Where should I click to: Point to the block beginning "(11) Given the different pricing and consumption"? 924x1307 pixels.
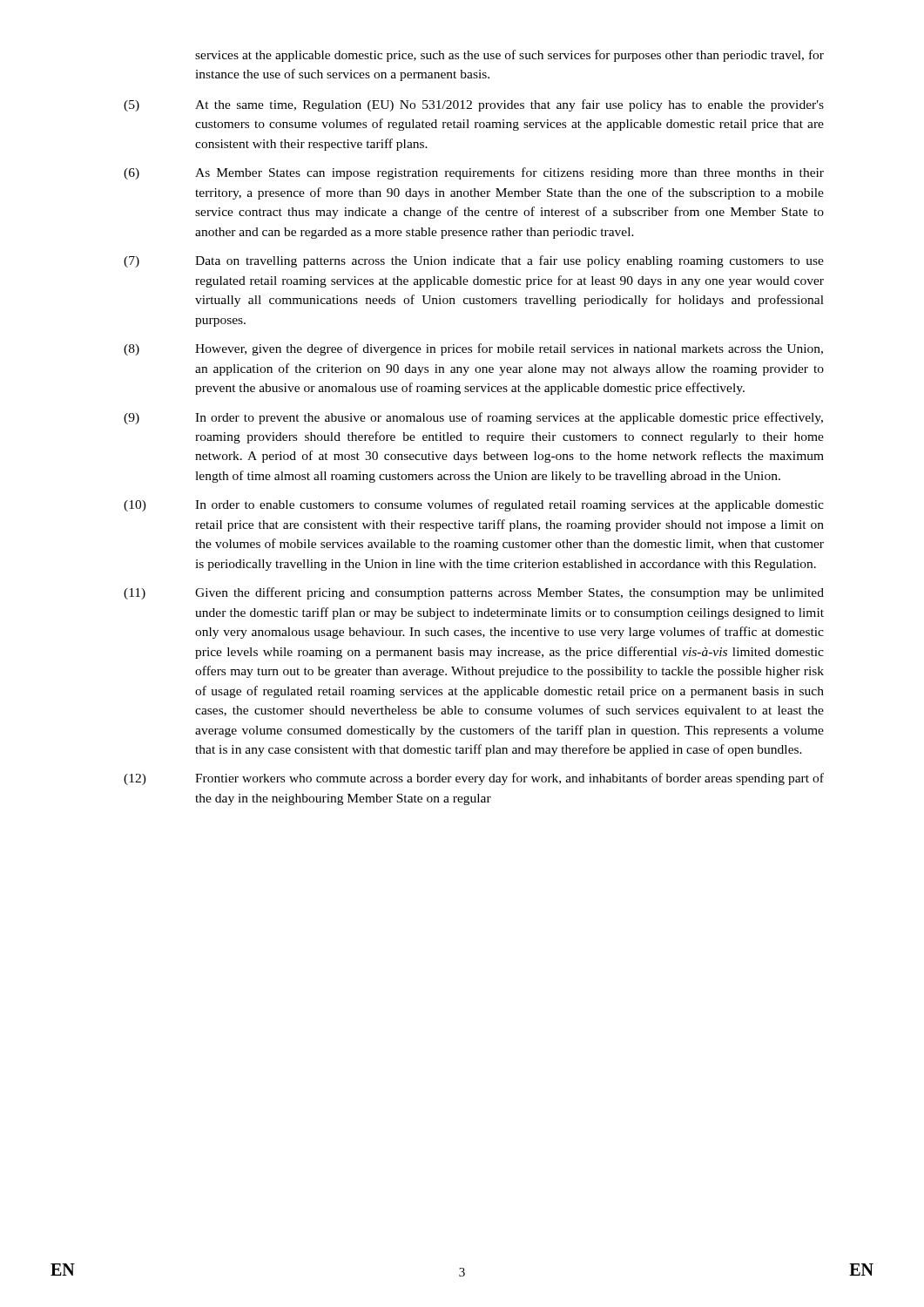click(474, 671)
